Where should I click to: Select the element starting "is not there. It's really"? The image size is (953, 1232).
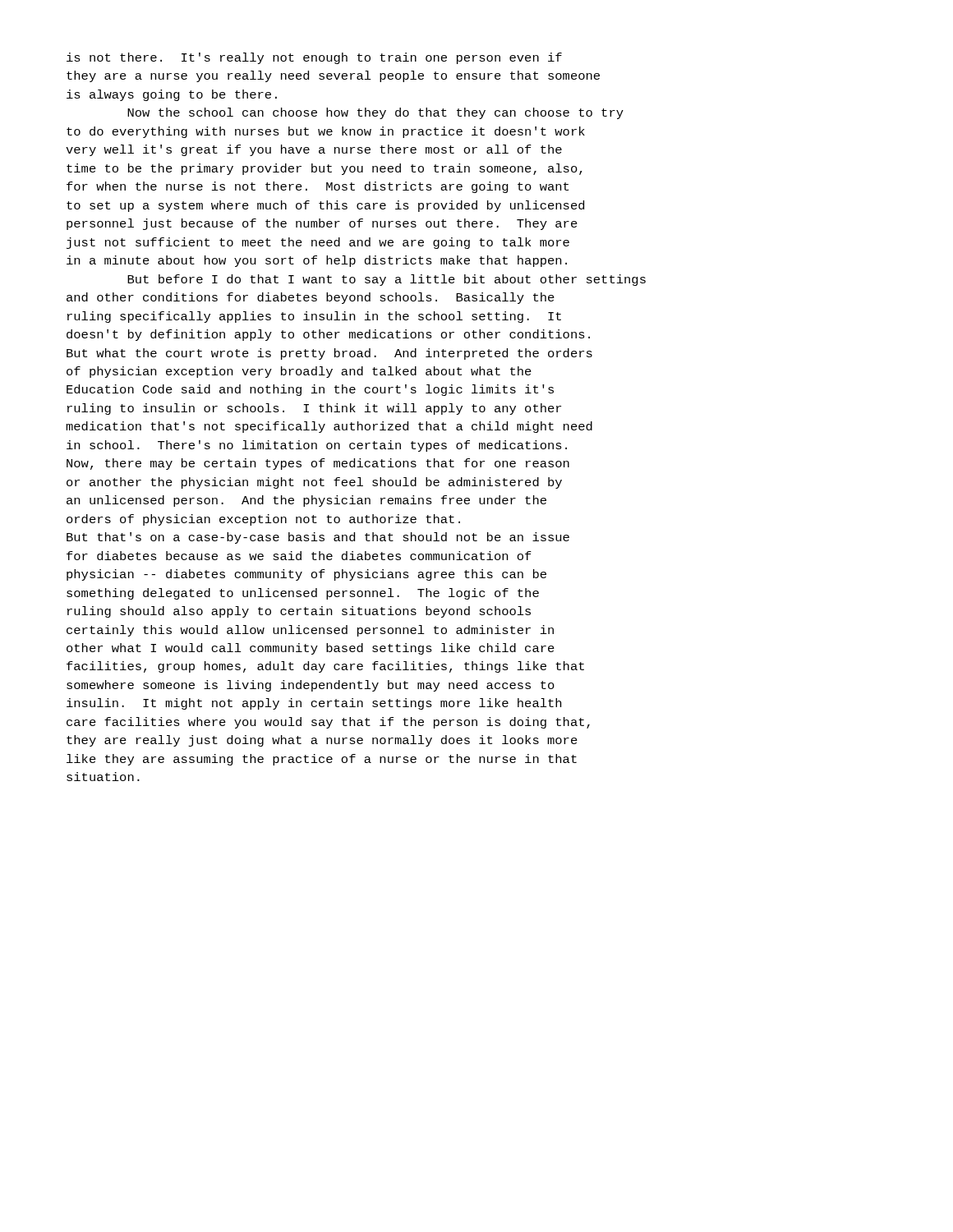(356, 418)
